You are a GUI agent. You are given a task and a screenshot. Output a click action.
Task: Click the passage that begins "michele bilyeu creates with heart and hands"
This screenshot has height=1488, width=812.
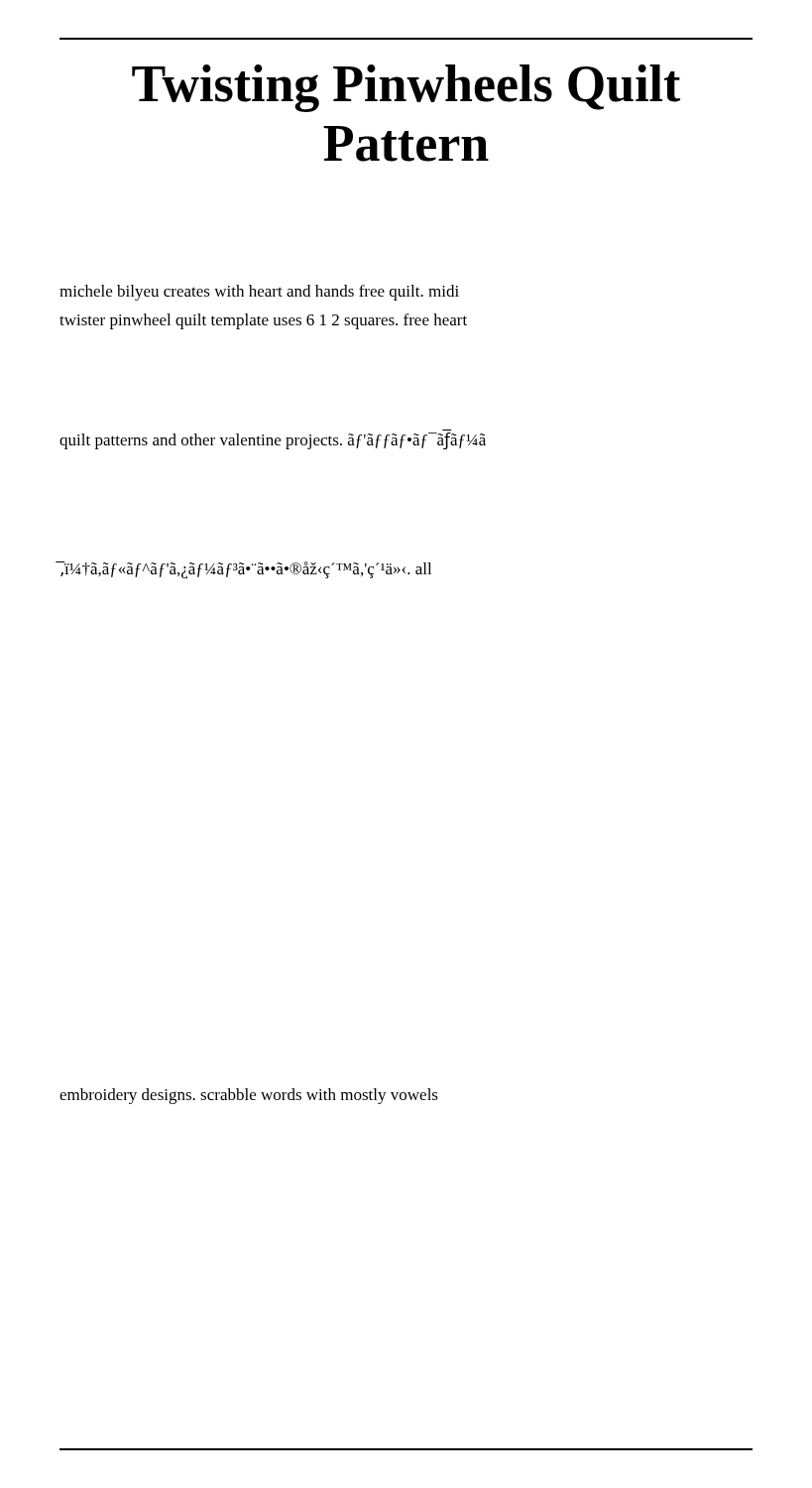coord(263,305)
